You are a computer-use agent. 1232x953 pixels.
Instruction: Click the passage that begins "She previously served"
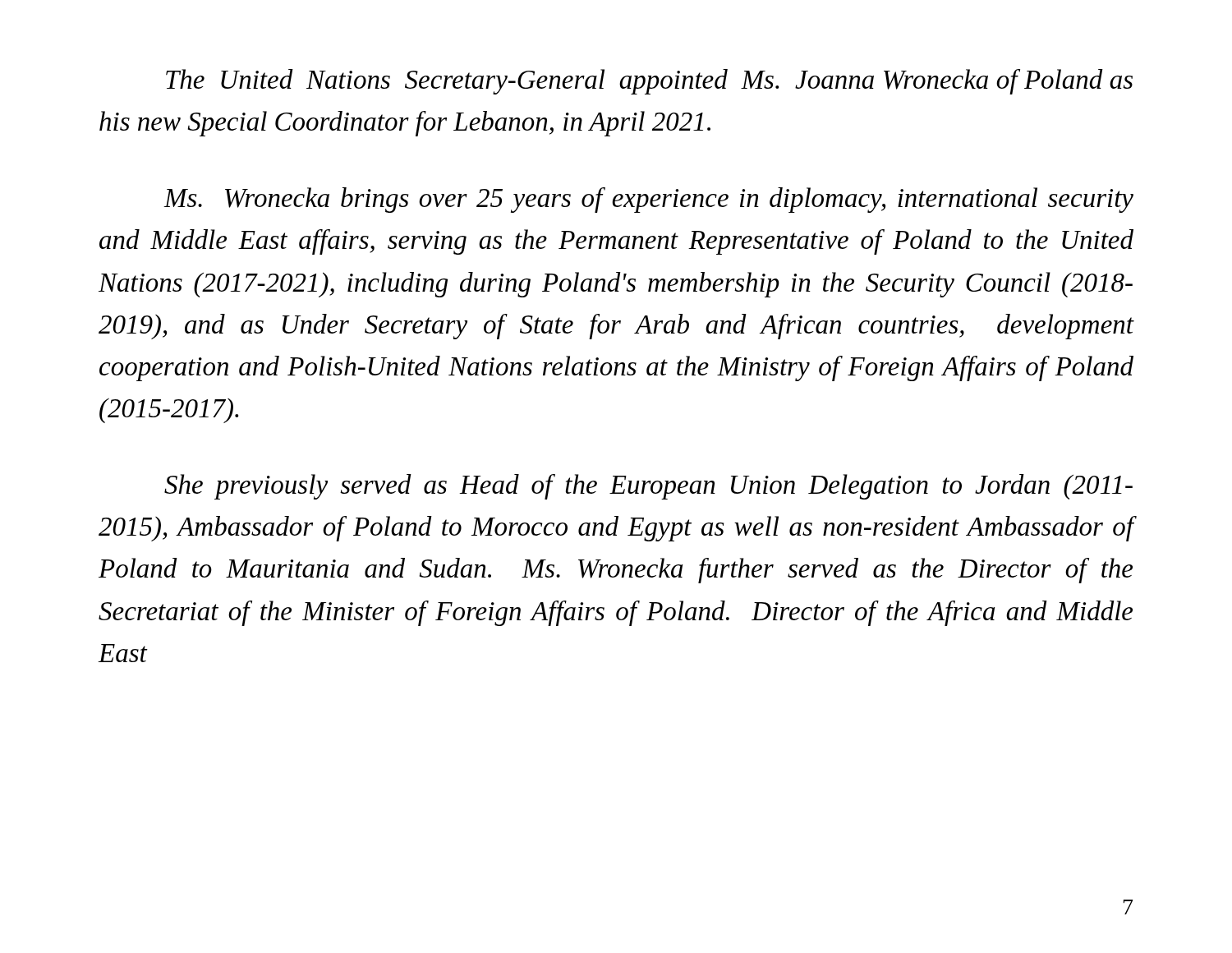pyautogui.click(x=616, y=569)
